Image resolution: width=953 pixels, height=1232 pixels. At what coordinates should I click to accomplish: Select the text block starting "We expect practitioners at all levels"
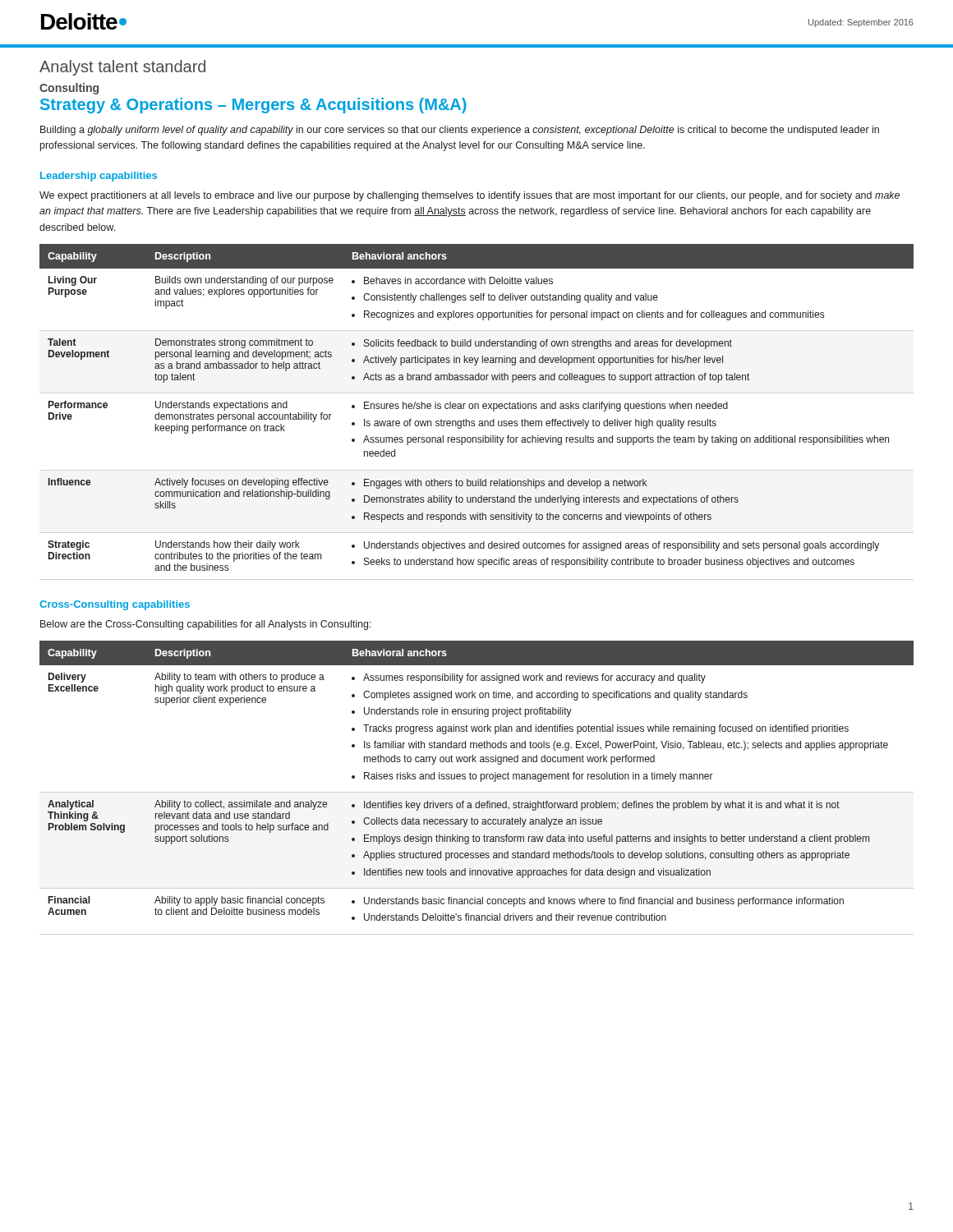click(x=470, y=211)
